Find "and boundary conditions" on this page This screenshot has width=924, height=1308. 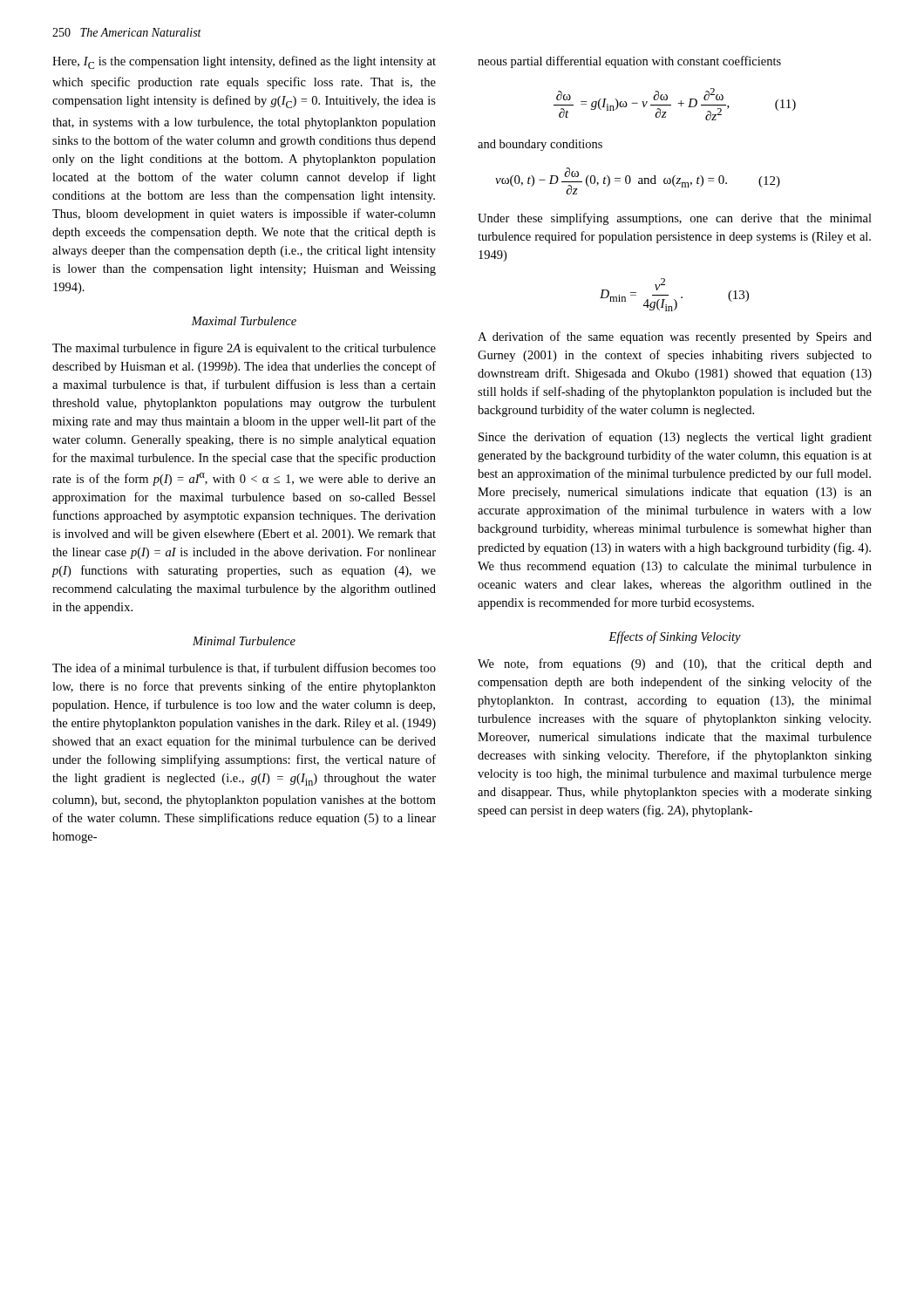click(540, 145)
